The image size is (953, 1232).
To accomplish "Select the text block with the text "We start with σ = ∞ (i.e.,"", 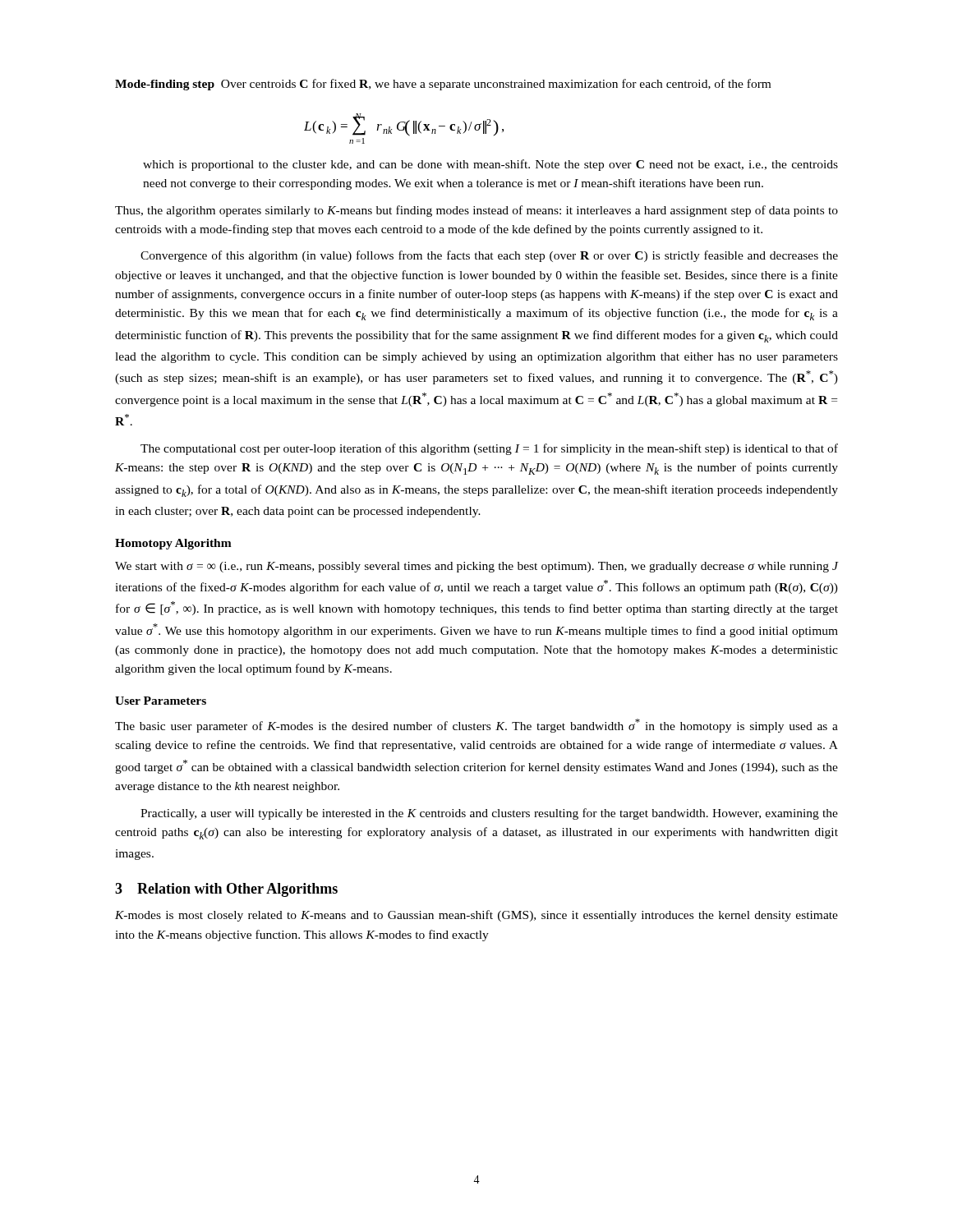I will coord(476,617).
